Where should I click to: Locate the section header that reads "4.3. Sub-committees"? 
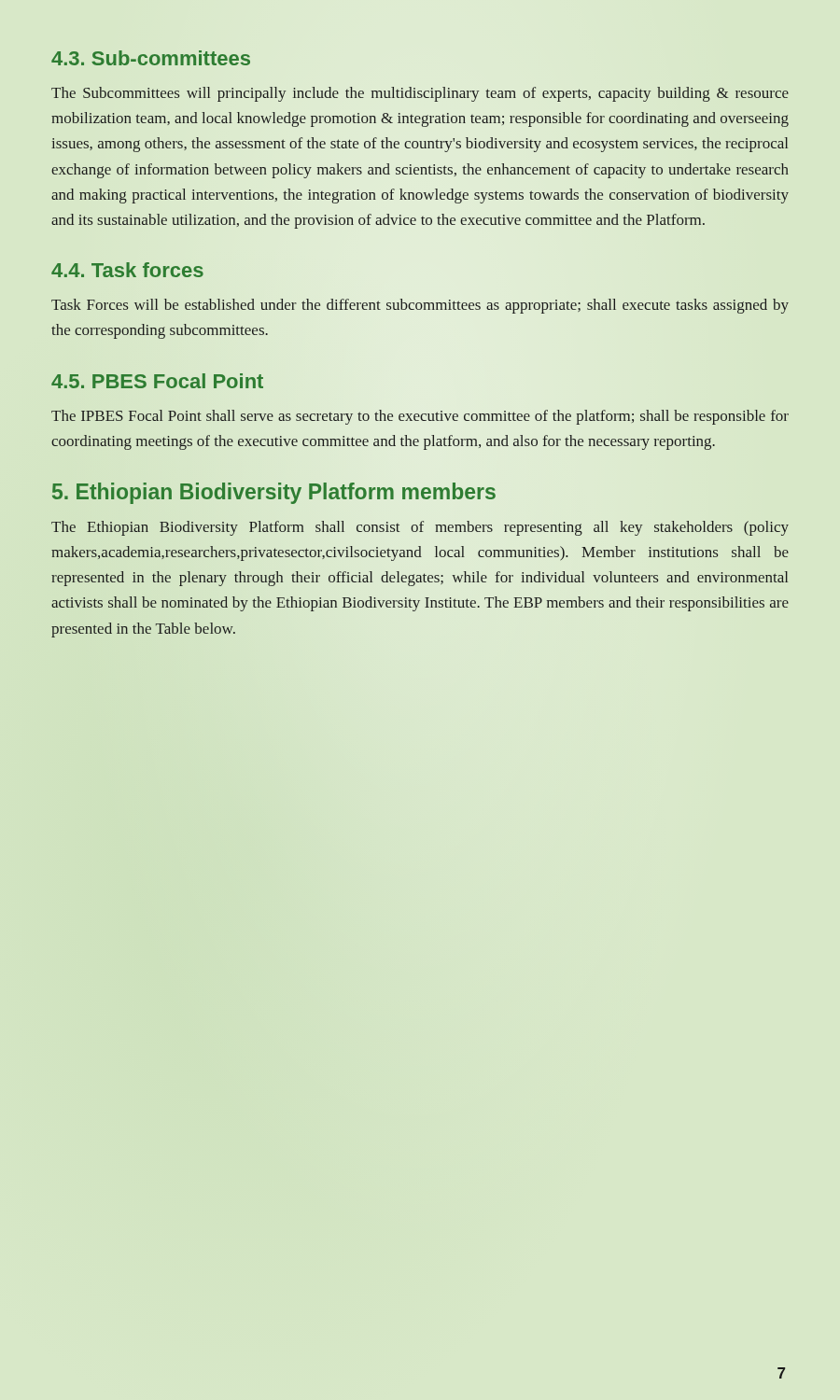(x=151, y=58)
